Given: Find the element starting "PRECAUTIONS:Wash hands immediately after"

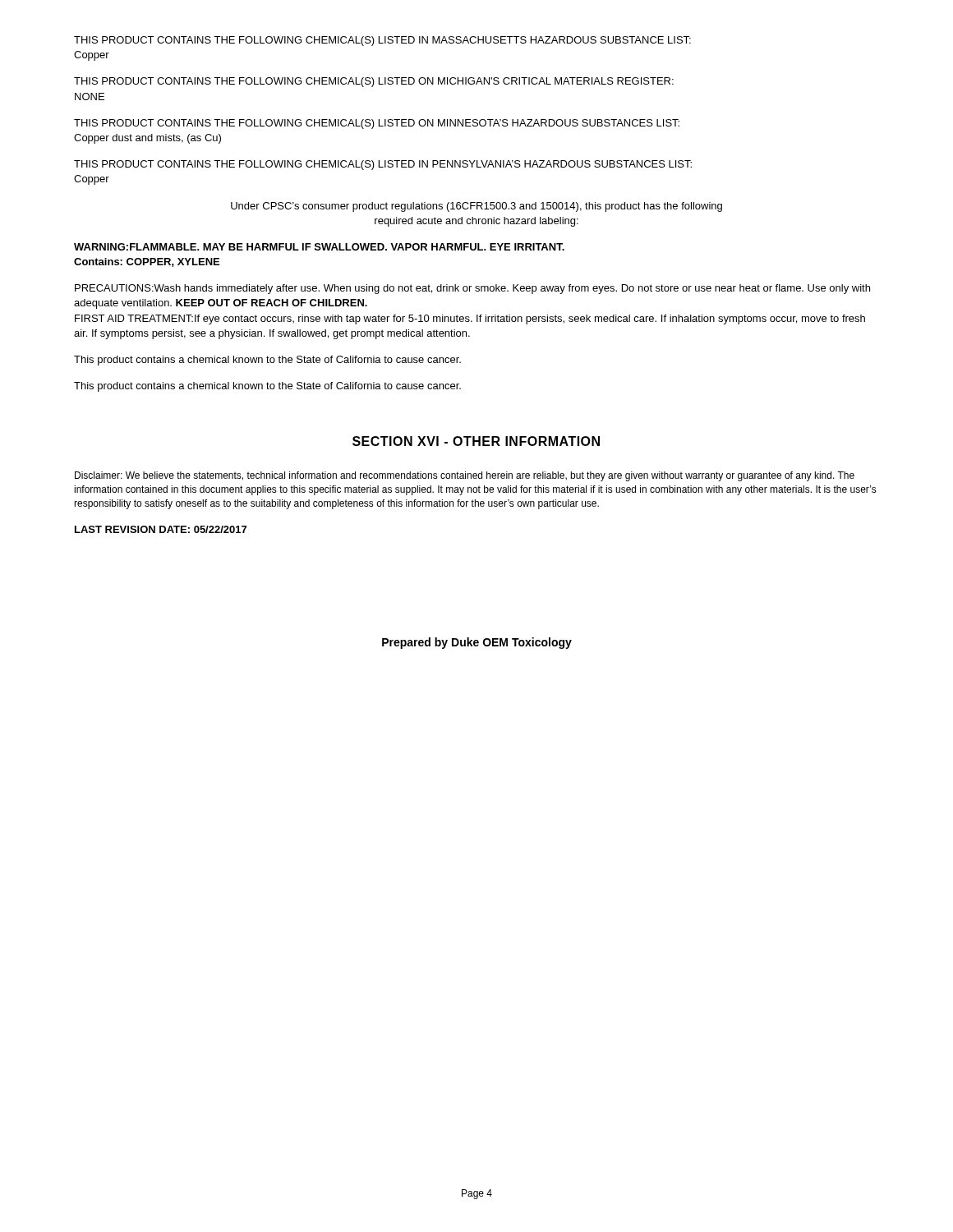Looking at the screenshot, I should pos(472,310).
